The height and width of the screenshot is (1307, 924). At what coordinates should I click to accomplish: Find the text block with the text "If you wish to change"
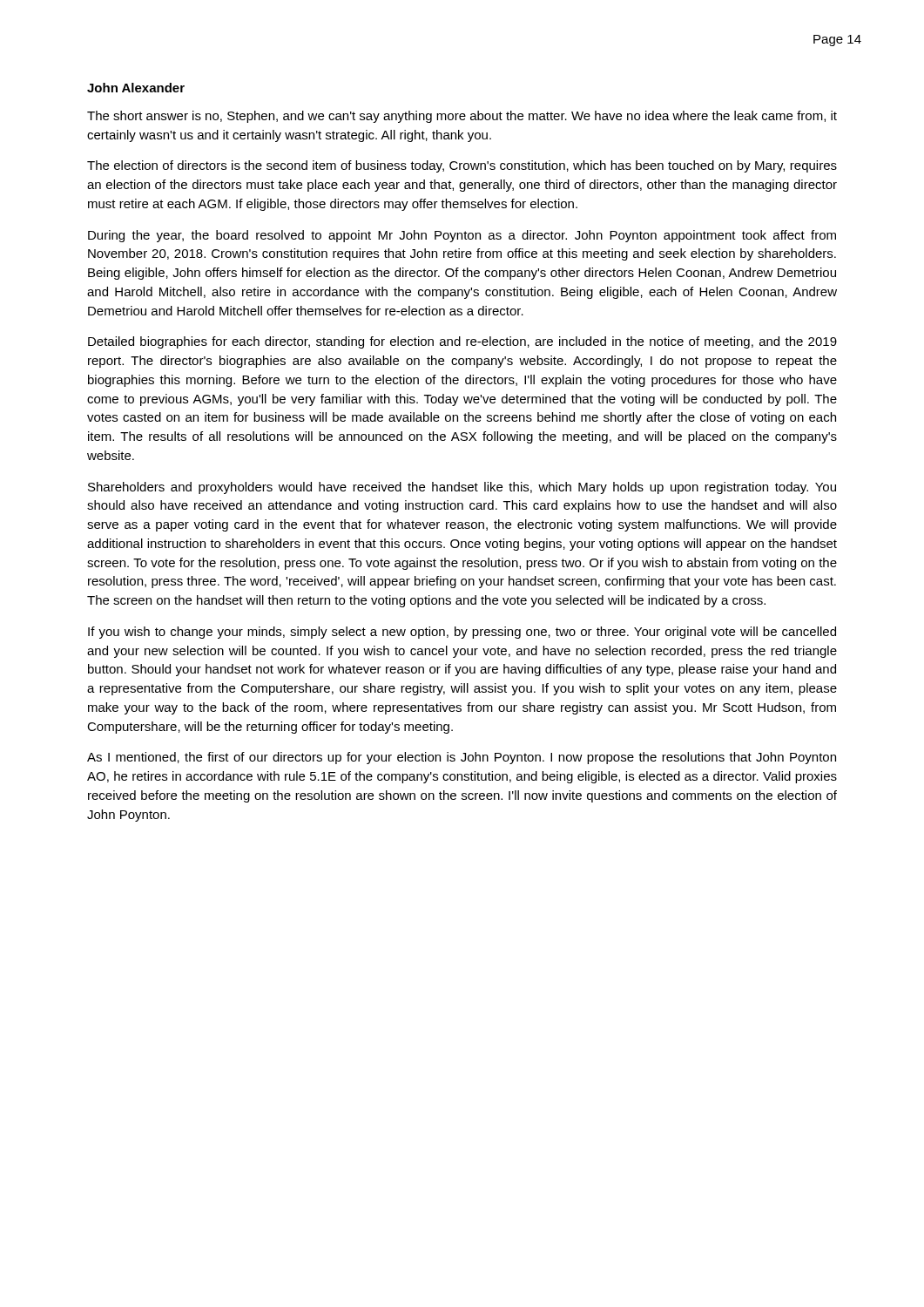[x=462, y=678]
